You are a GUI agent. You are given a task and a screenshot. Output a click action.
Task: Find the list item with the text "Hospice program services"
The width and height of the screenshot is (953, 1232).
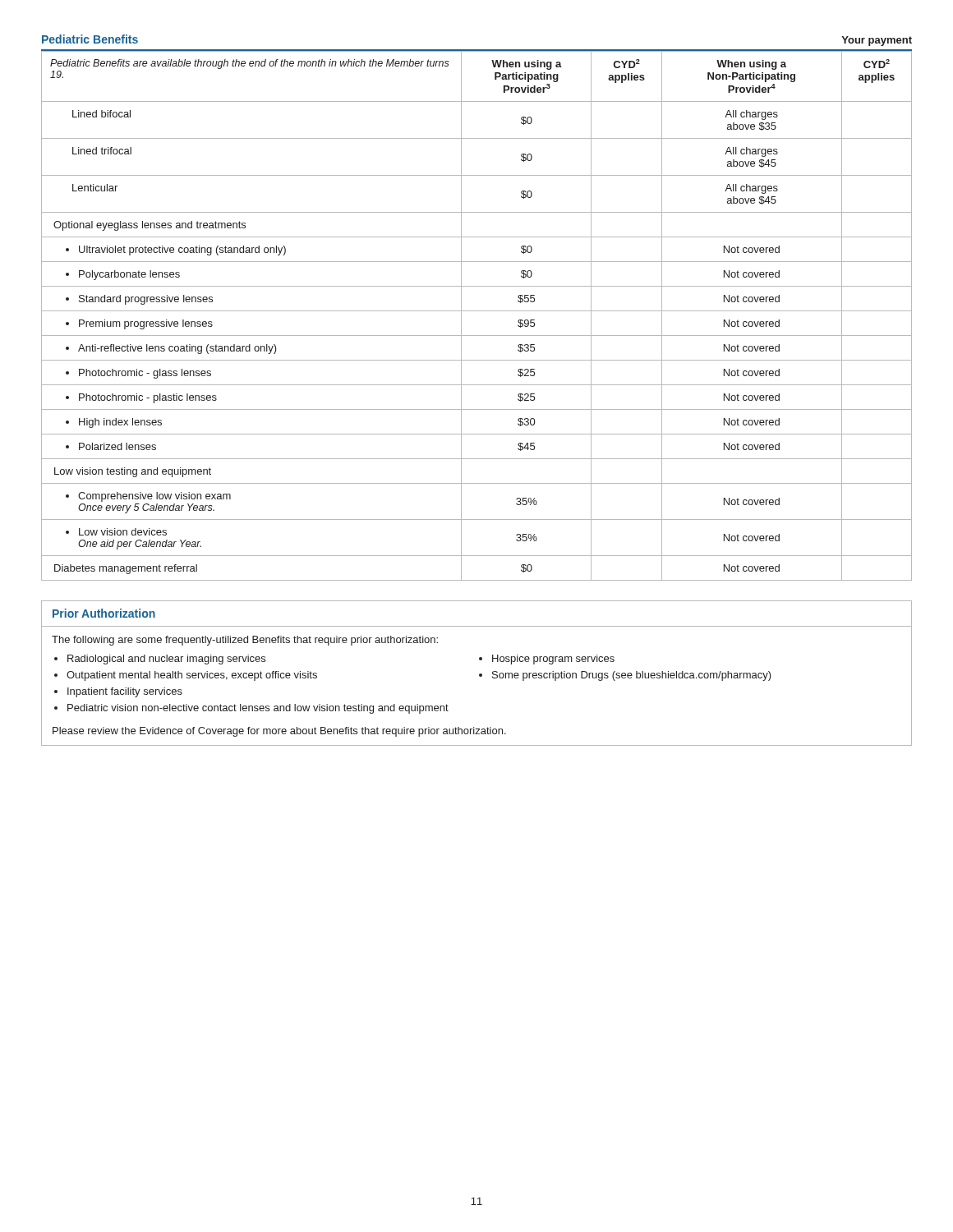coord(553,659)
